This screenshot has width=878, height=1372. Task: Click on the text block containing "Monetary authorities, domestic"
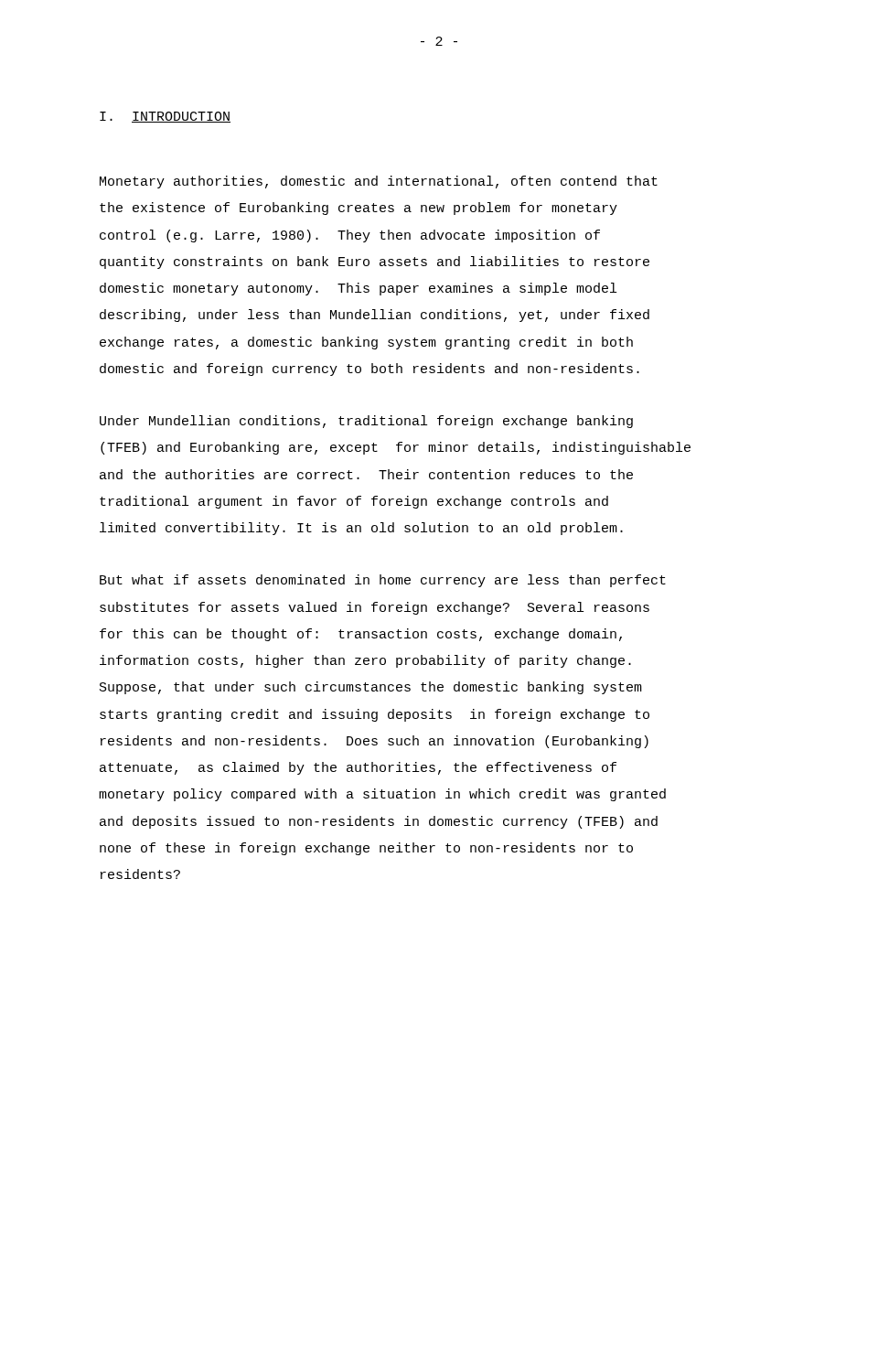point(379,276)
